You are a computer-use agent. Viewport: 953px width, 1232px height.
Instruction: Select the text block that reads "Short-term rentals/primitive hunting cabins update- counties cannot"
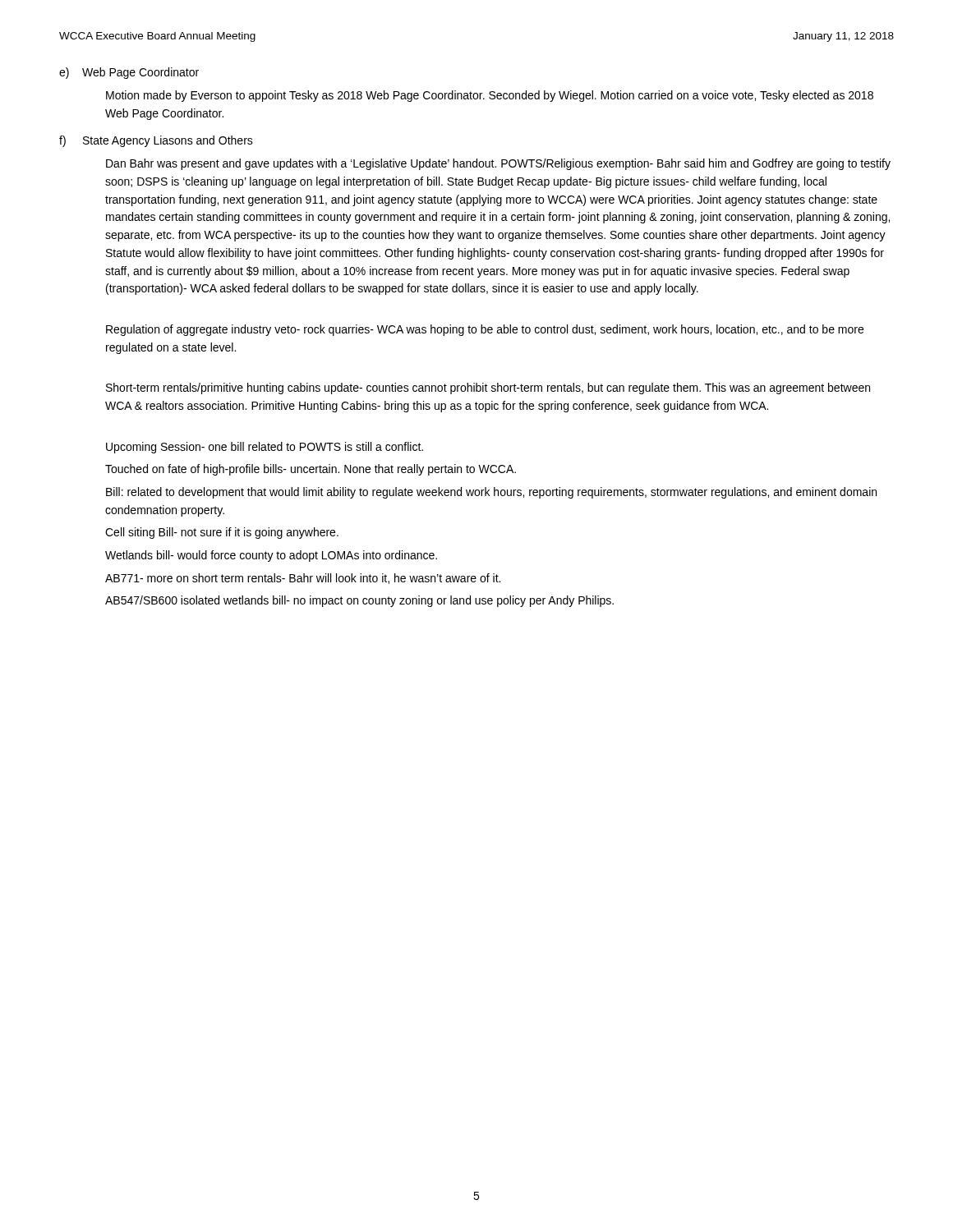click(488, 397)
